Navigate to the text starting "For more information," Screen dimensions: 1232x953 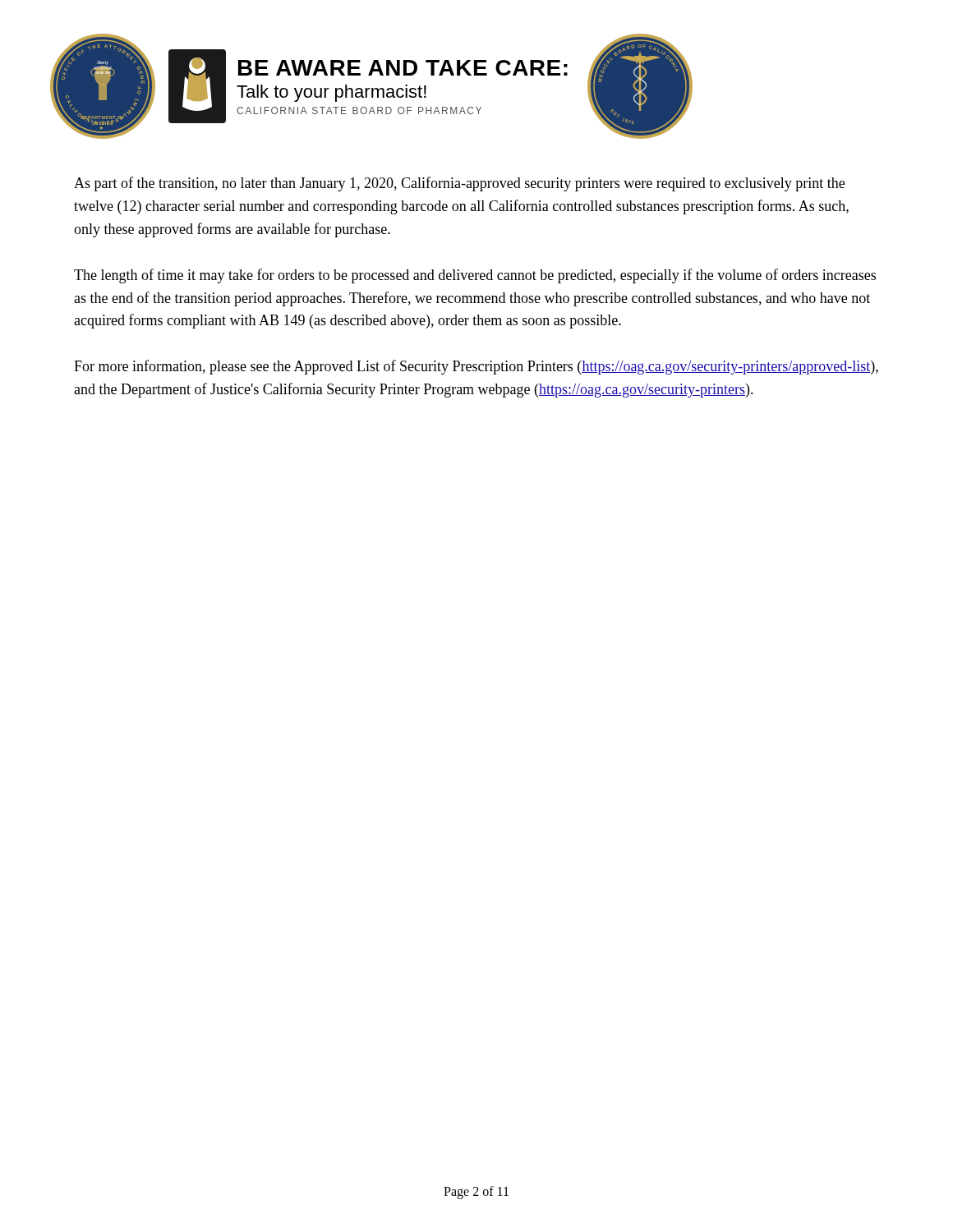(476, 378)
